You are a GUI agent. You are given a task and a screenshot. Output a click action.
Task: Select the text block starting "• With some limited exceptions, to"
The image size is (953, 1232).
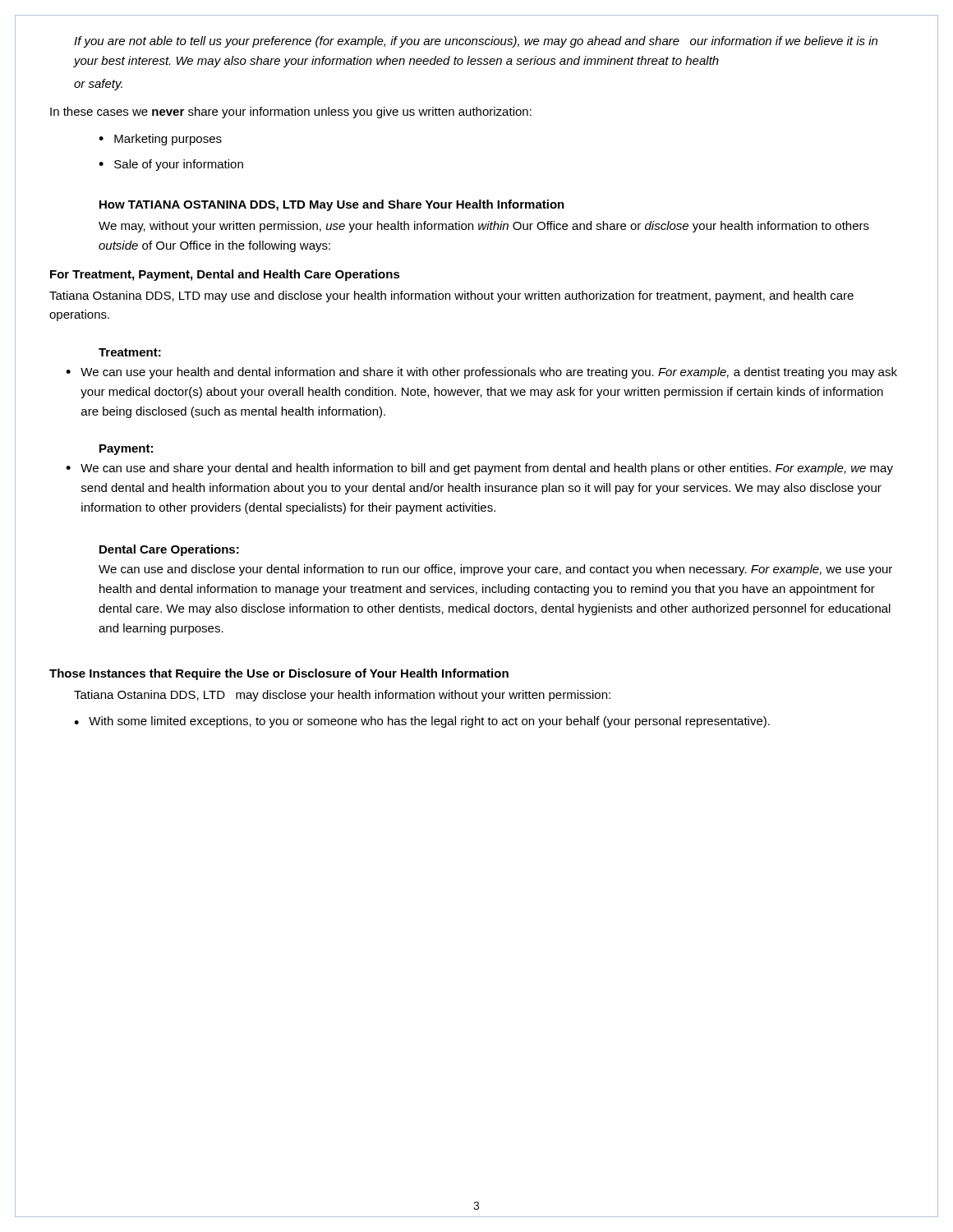click(422, 723)
